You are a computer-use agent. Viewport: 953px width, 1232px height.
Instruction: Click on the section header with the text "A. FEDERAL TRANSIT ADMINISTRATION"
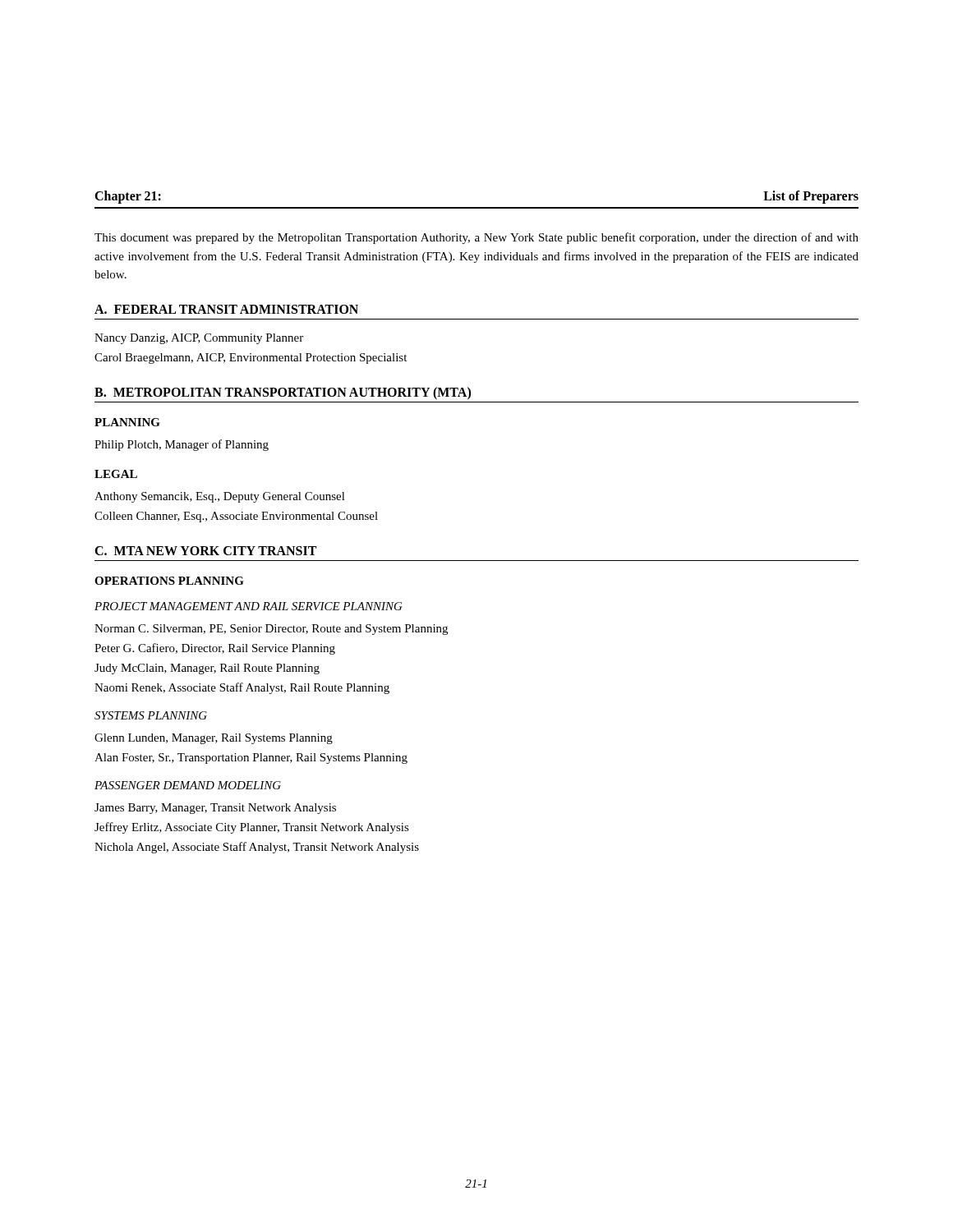[x=226, y=309]
